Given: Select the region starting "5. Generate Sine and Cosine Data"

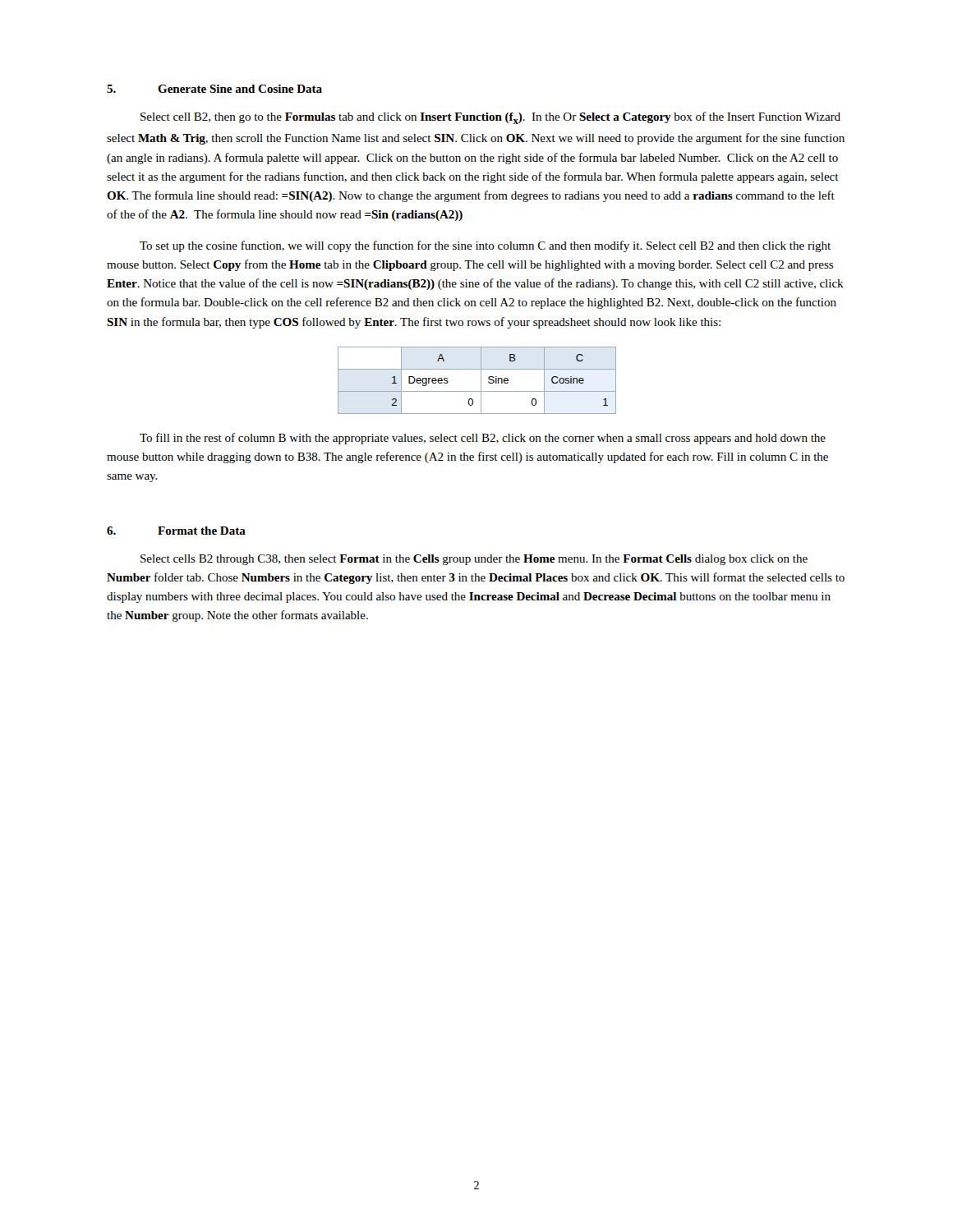Looking at the screenshot, I should (x=214, y=89).
